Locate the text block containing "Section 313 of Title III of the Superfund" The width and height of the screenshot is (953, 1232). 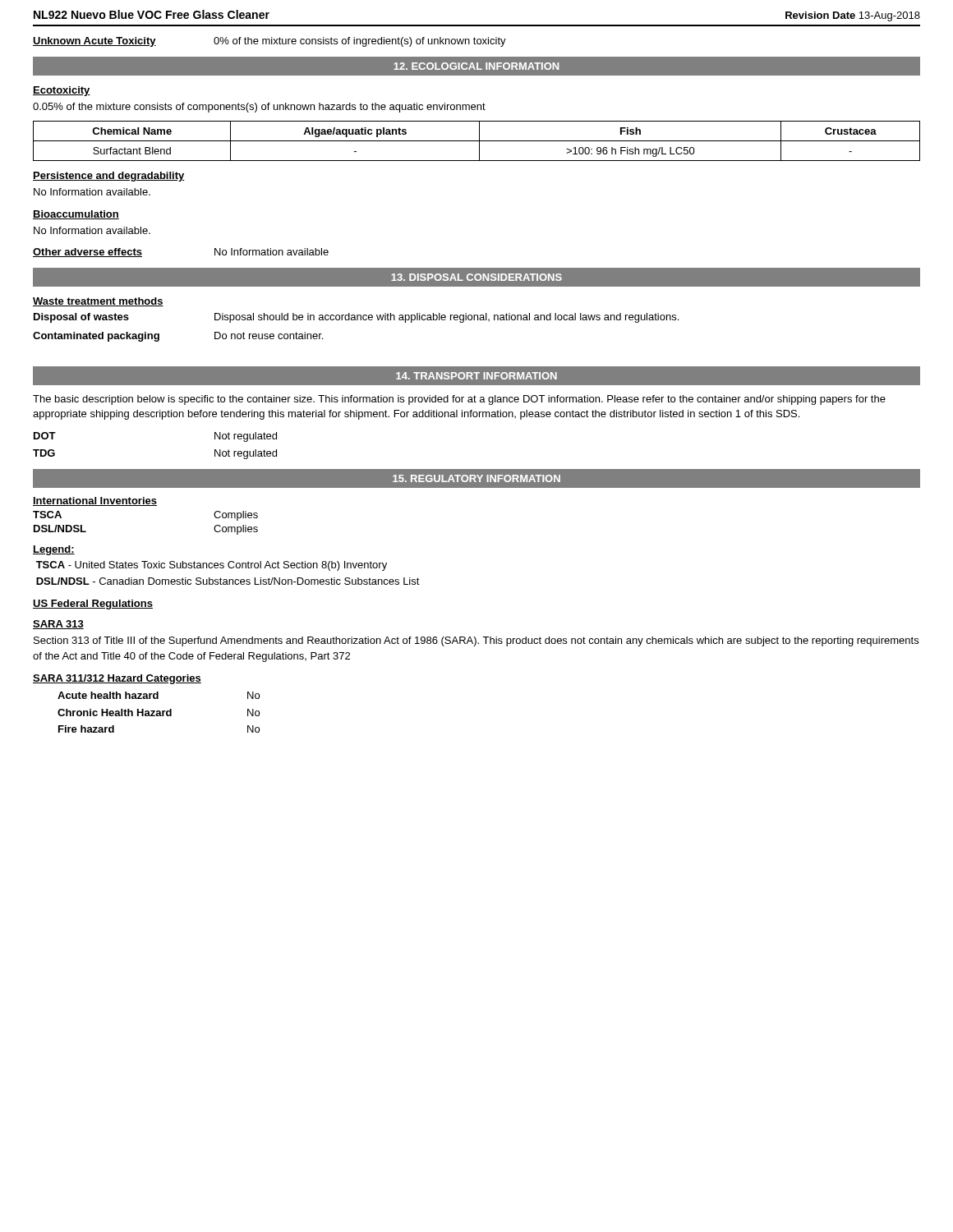[476, 648]
